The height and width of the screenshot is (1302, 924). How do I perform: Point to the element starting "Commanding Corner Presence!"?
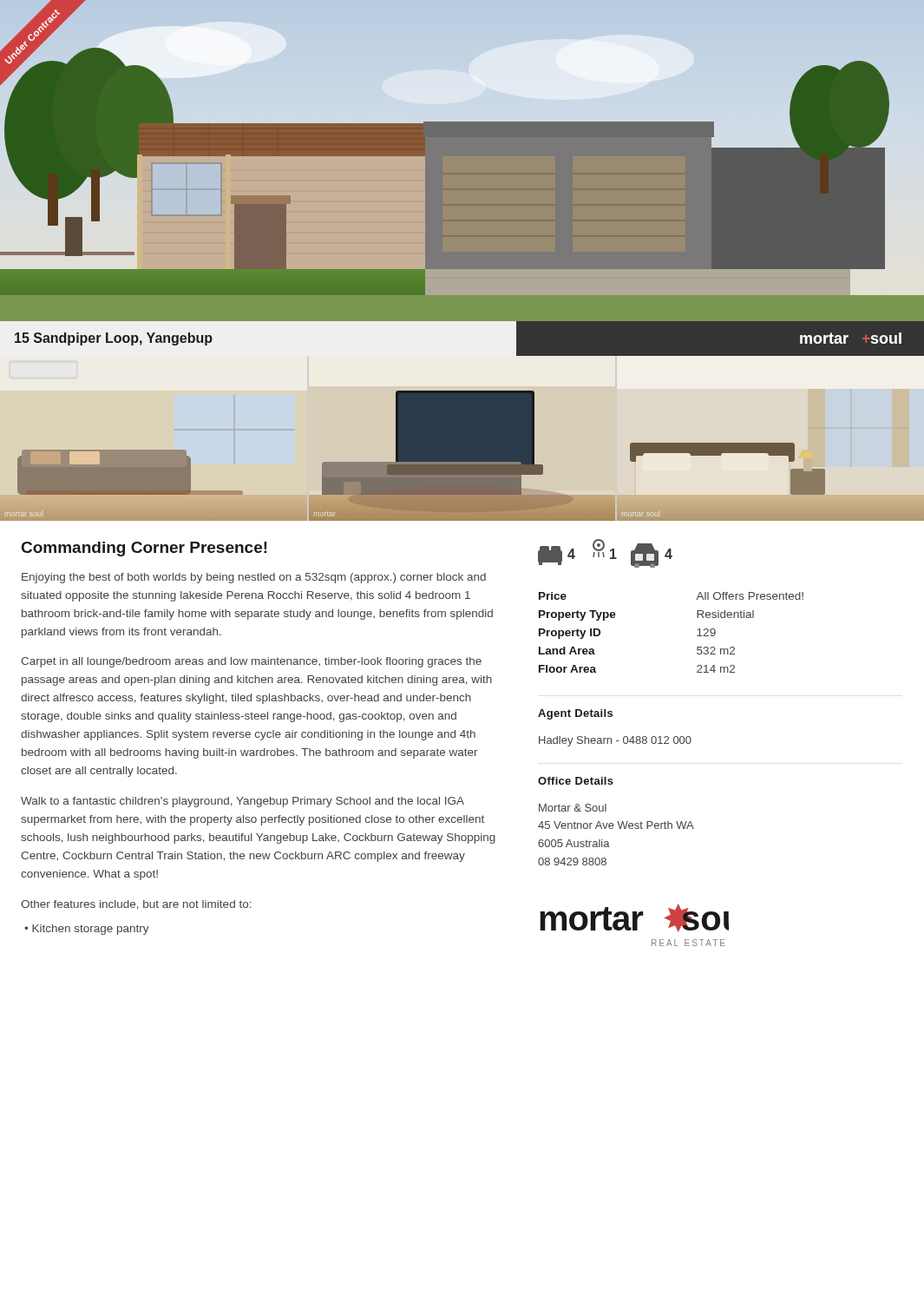[144, 548]
